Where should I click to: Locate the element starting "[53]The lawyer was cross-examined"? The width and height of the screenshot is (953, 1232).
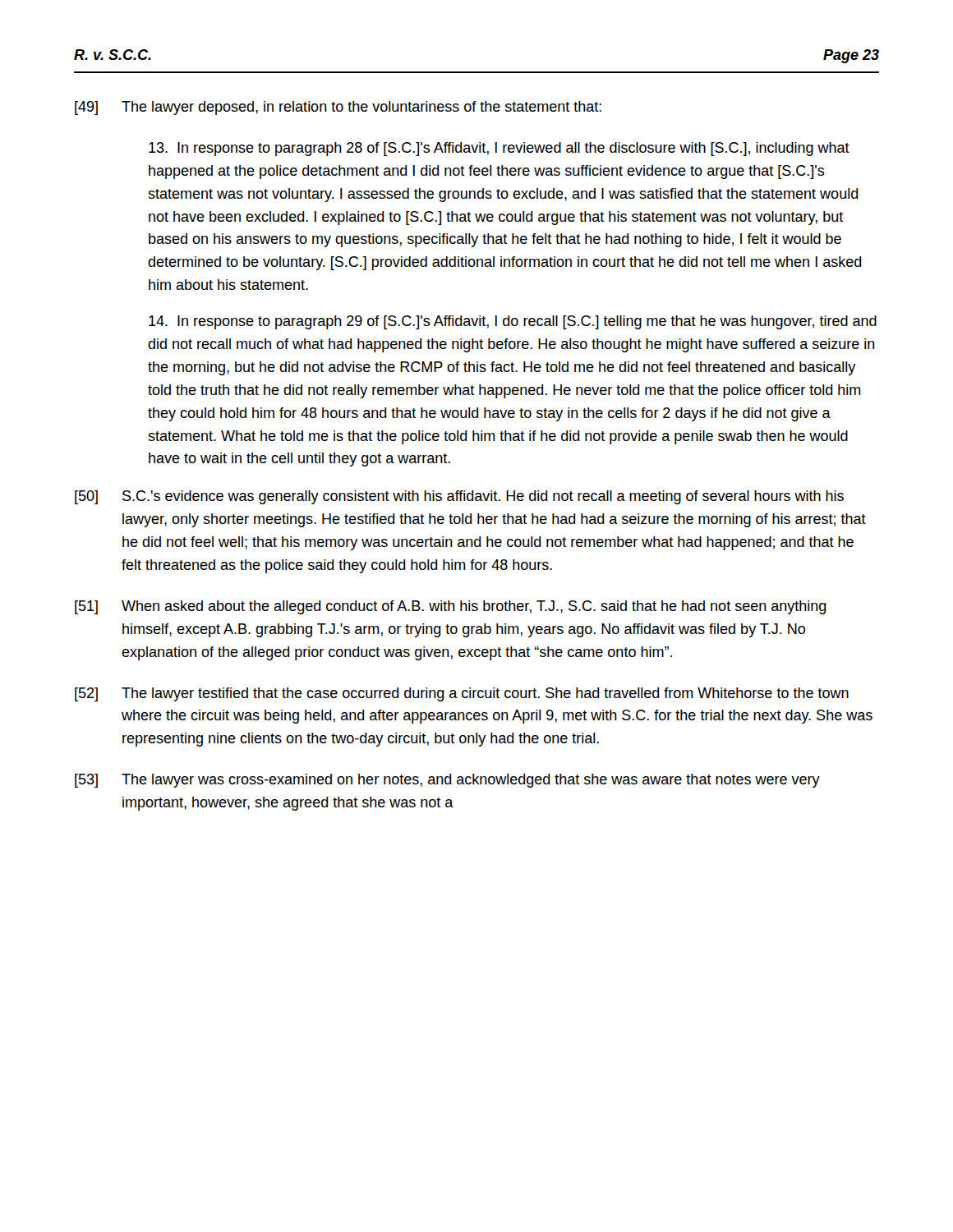tap(476, 792)
